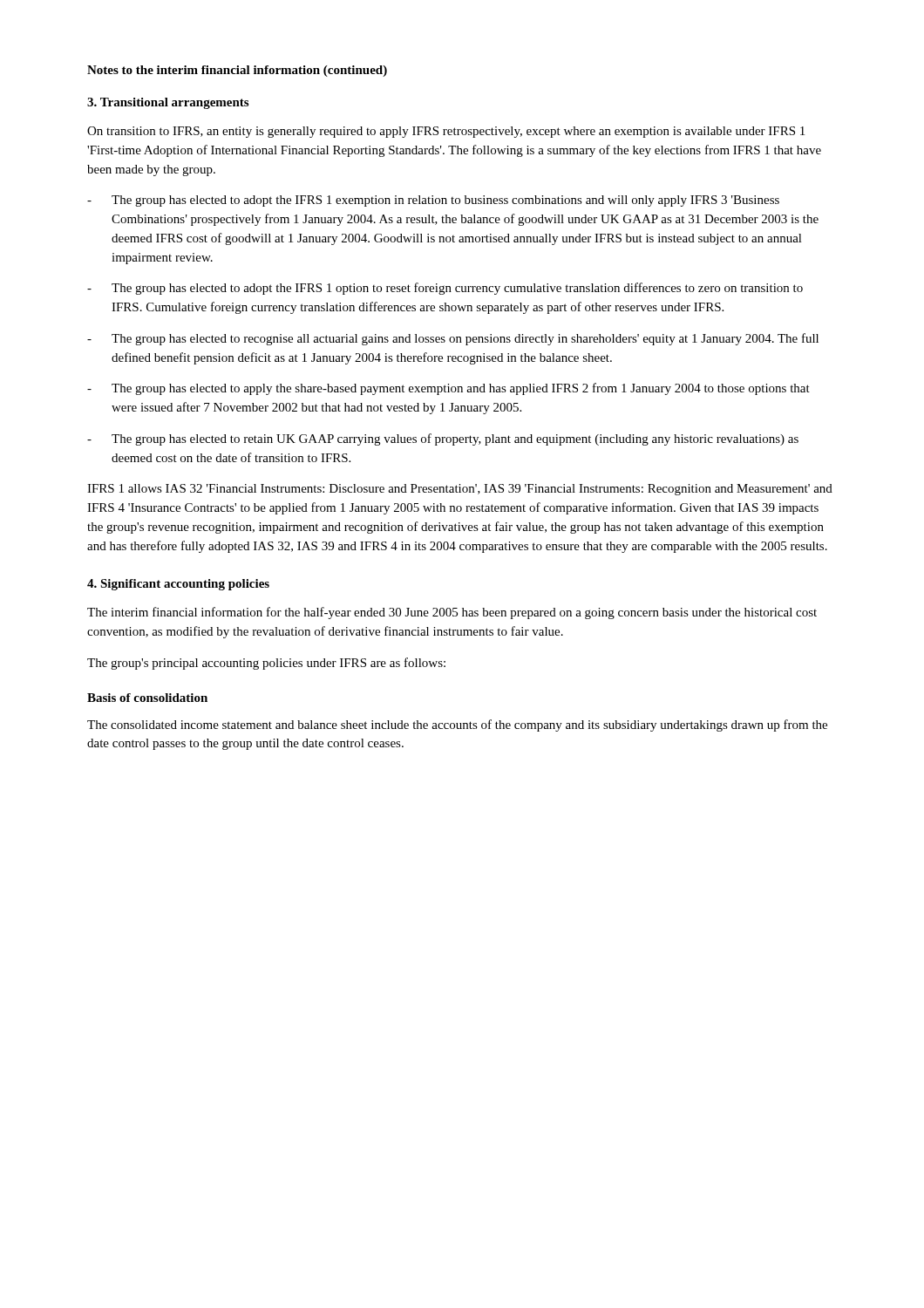Find the passage starting "- The group has elected to recognise all"
This screenshot has height=1308, width=924.
click(462, 348)
